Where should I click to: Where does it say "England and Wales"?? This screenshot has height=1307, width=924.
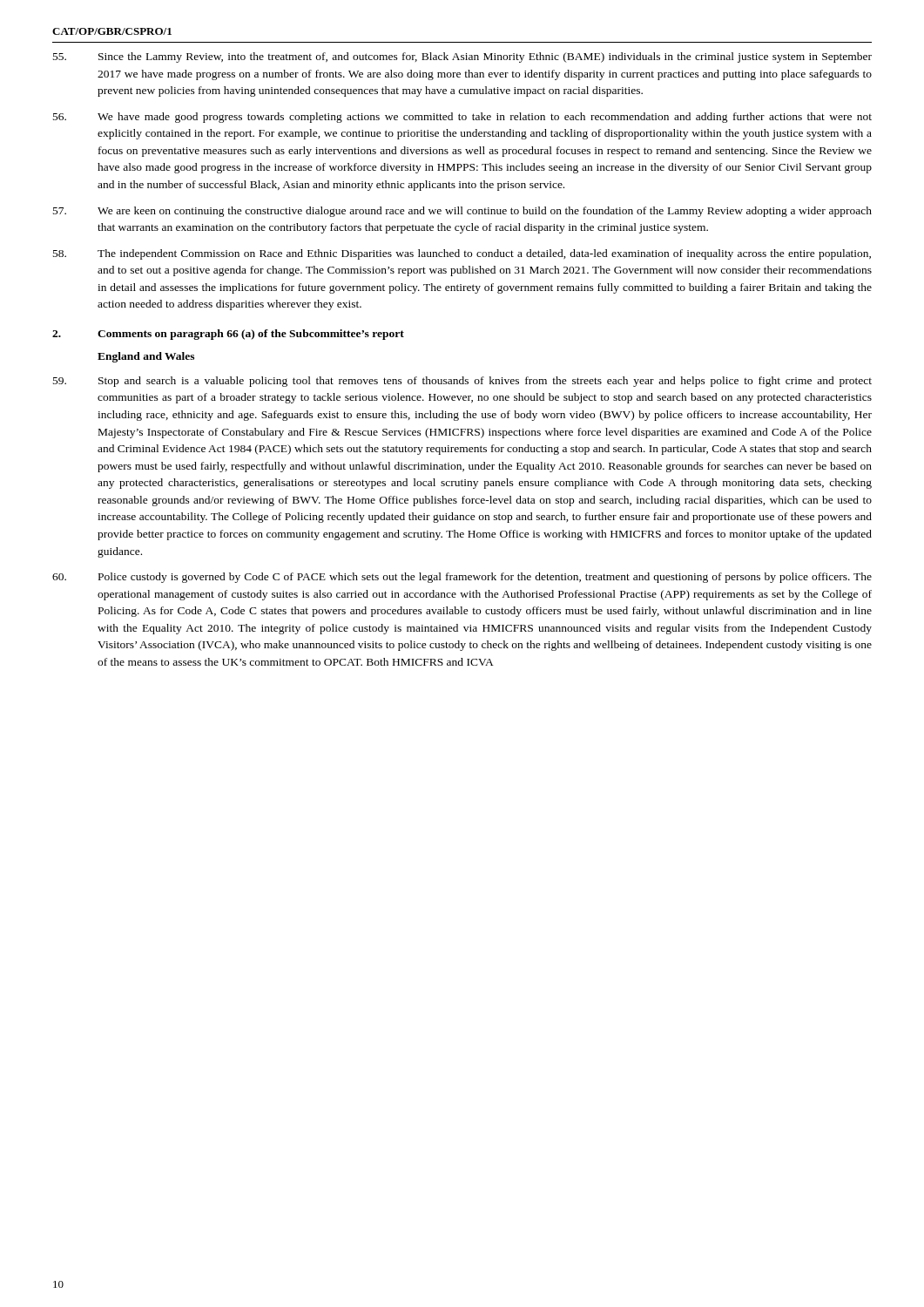point(146,356)
